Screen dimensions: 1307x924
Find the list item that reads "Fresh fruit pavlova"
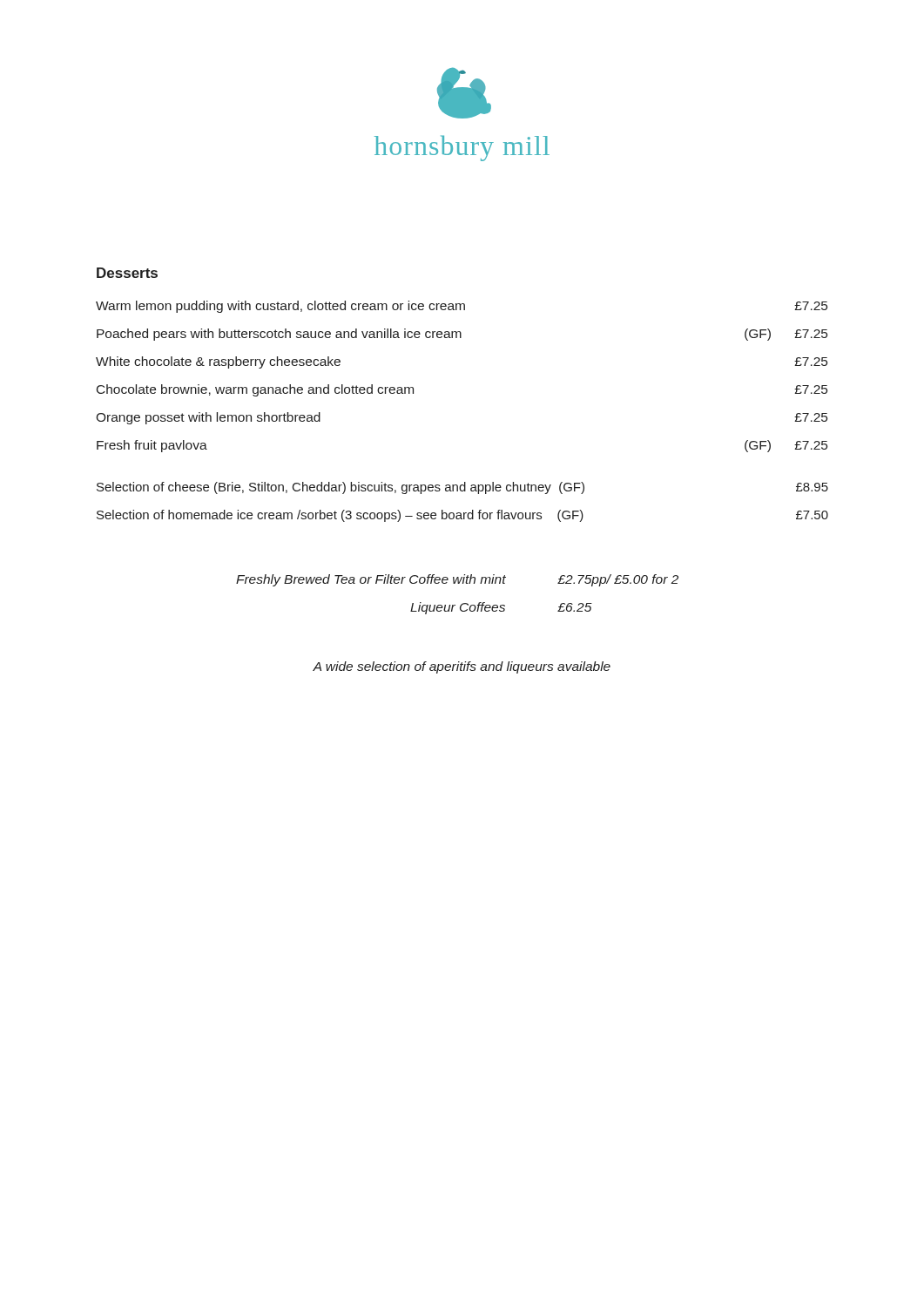tap(154, 446)
